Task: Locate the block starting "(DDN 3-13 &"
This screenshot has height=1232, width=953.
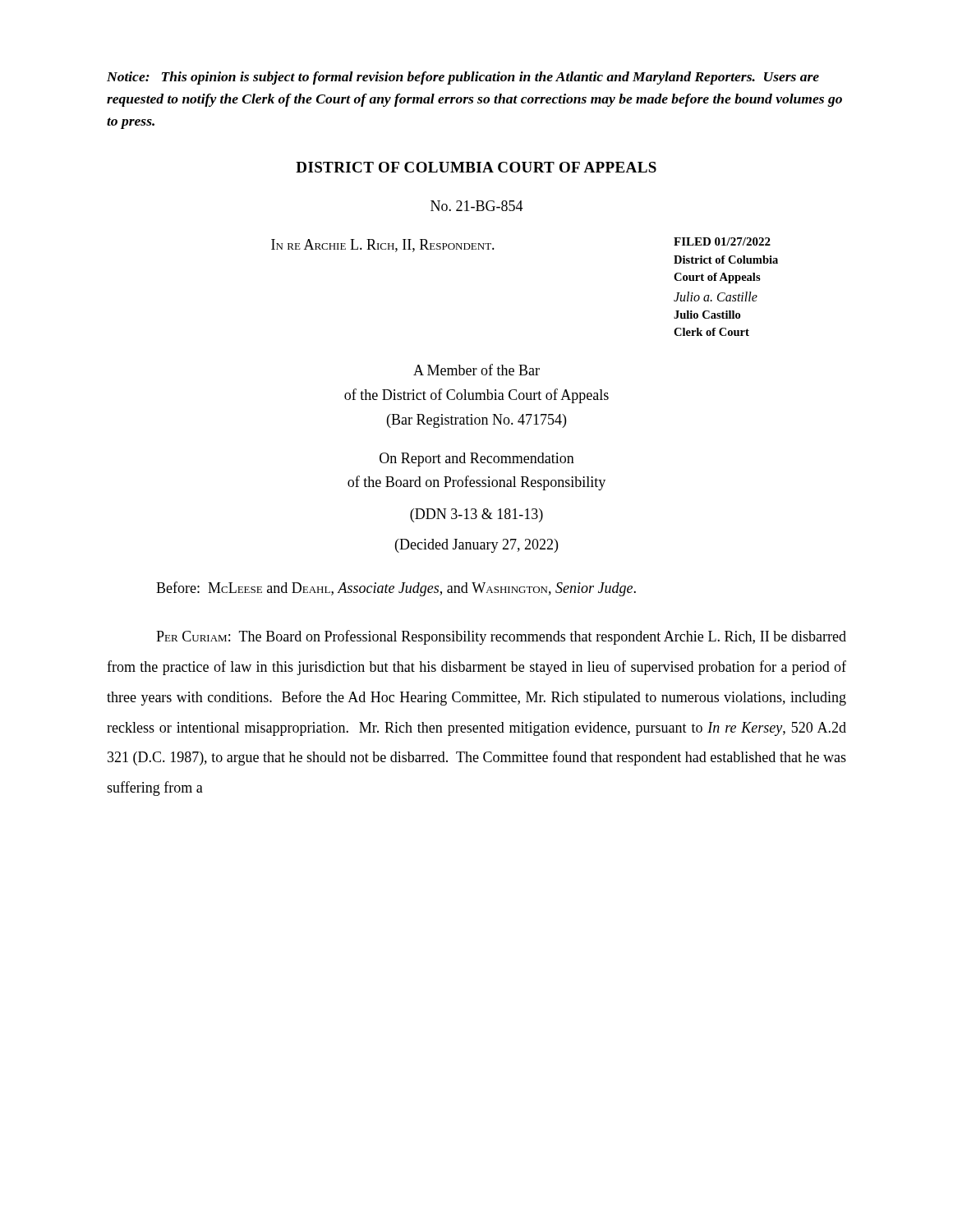Action: point(476,514)
